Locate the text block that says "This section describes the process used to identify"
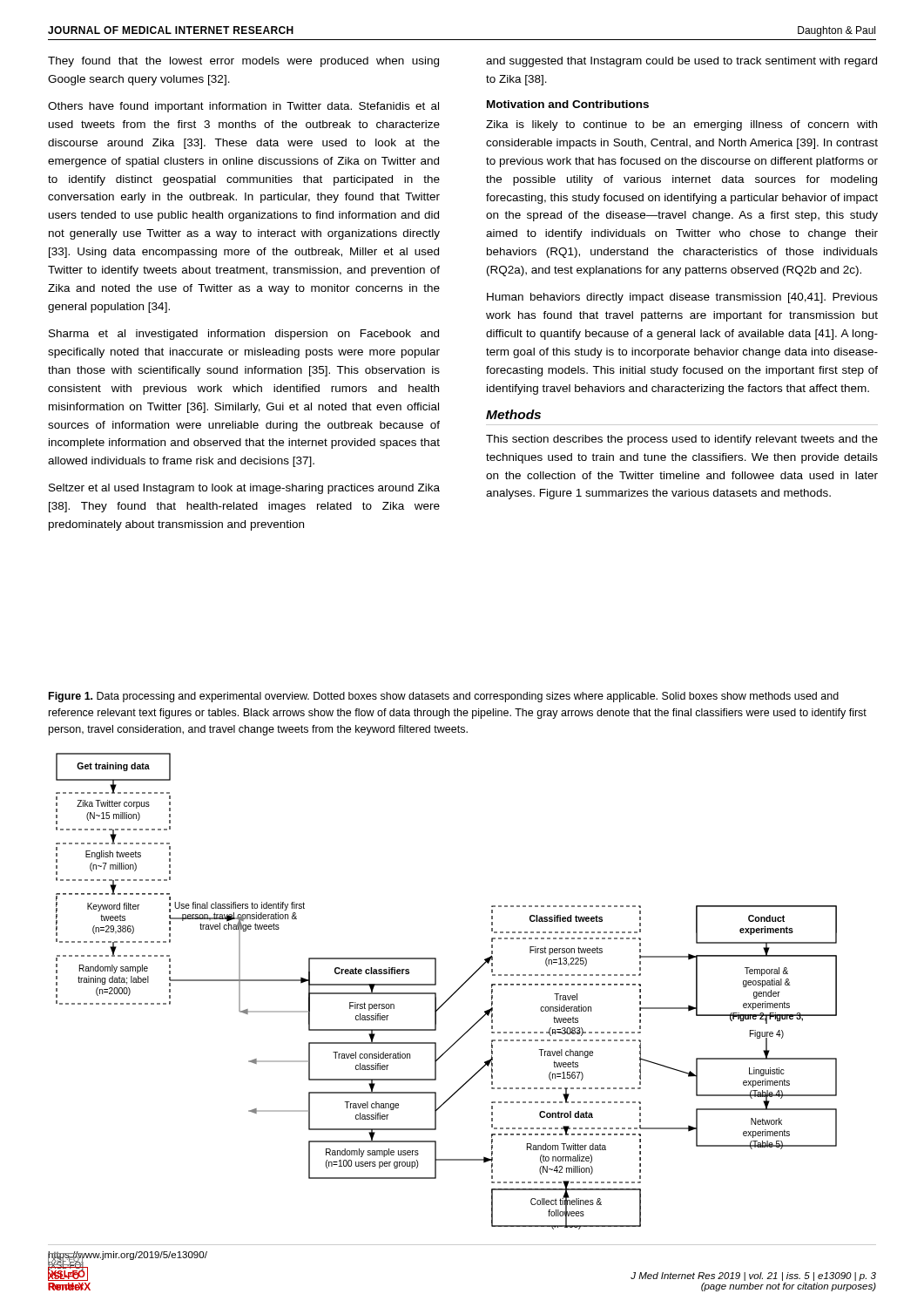The width and height of the screenshot is (924, 1307). (682, 466)
